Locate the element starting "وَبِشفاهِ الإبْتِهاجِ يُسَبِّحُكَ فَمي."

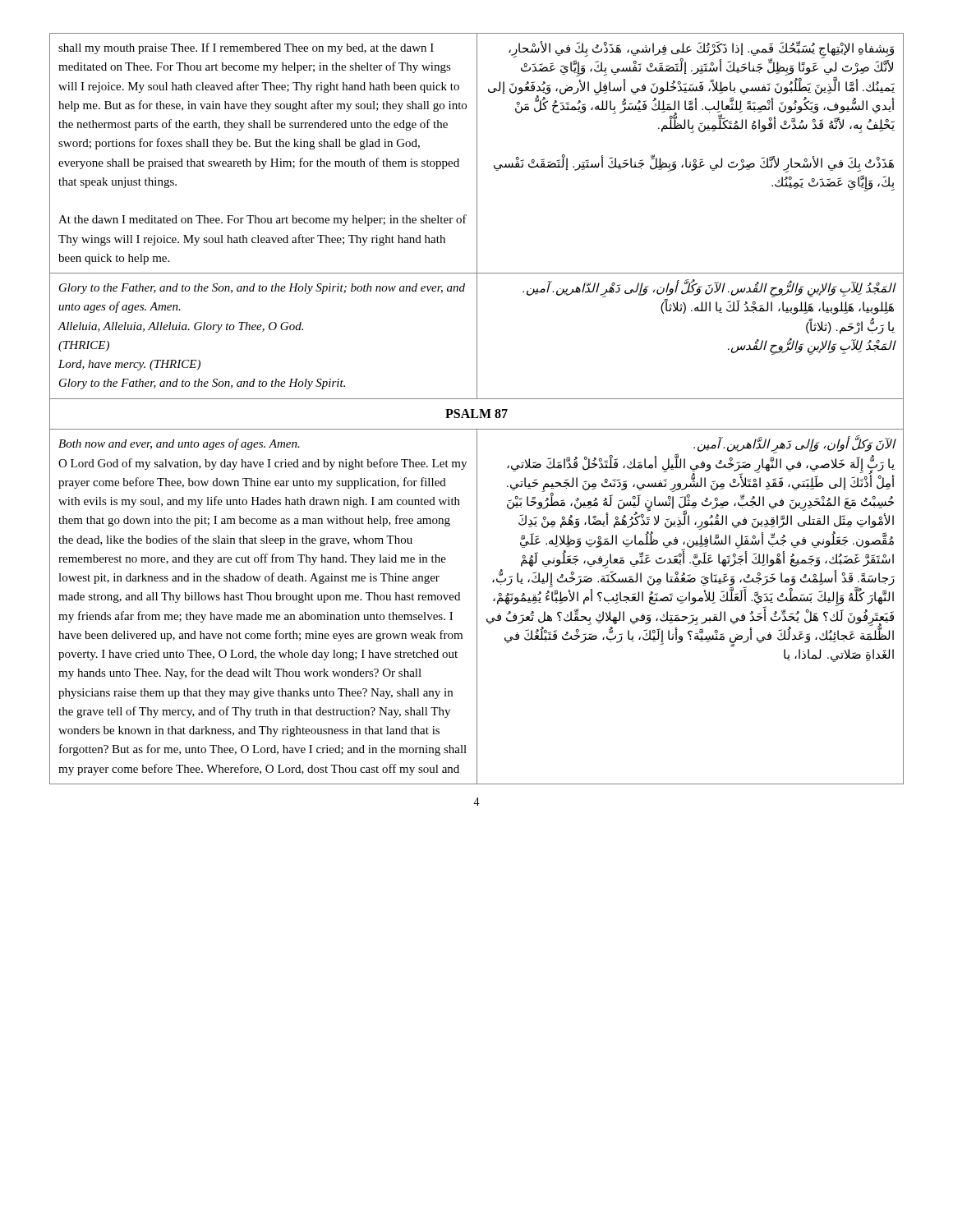point(691,115)
